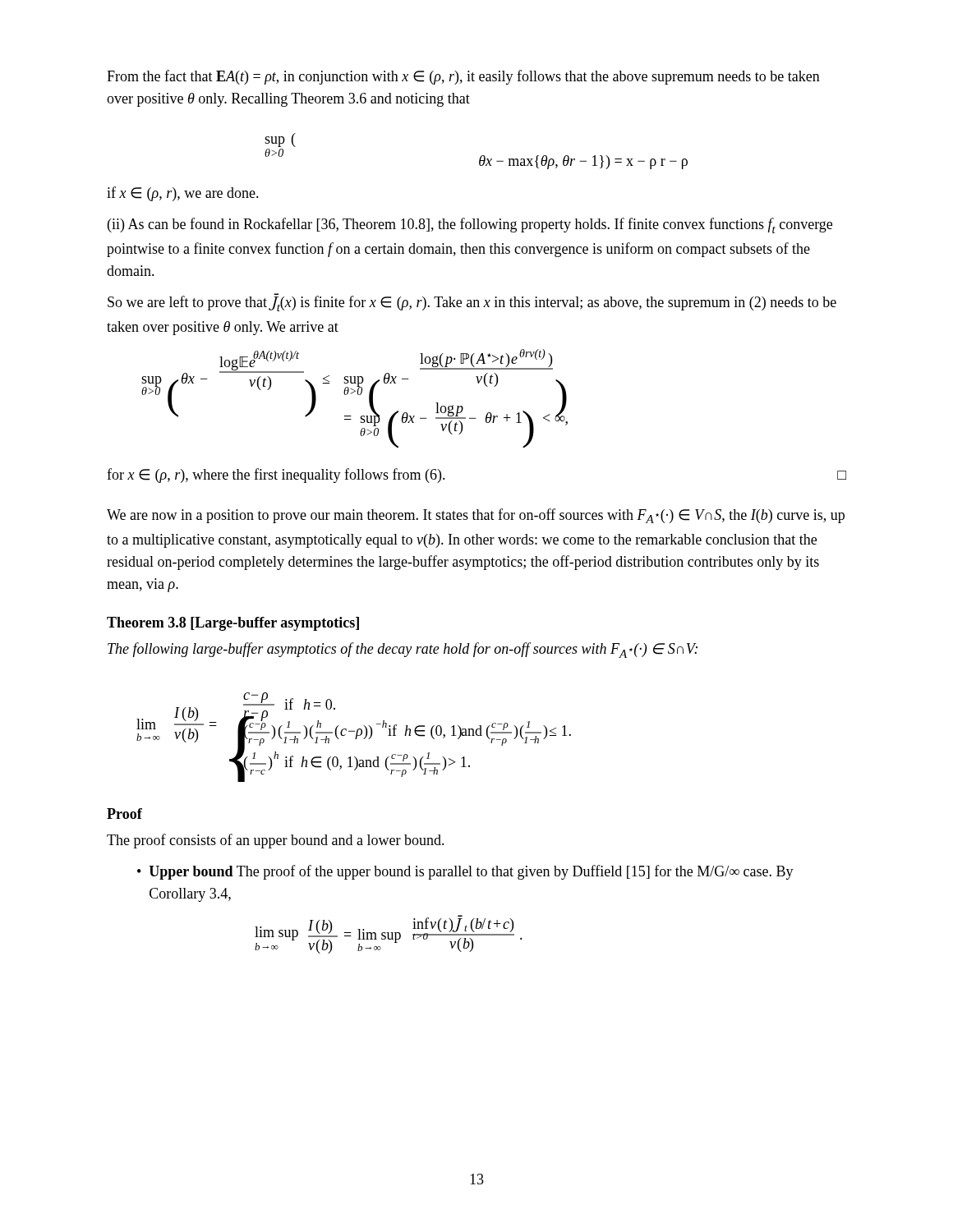Locate the text block containing "We are now in a"
This screenshot has width=953, height=1232.
pos(476,549)
